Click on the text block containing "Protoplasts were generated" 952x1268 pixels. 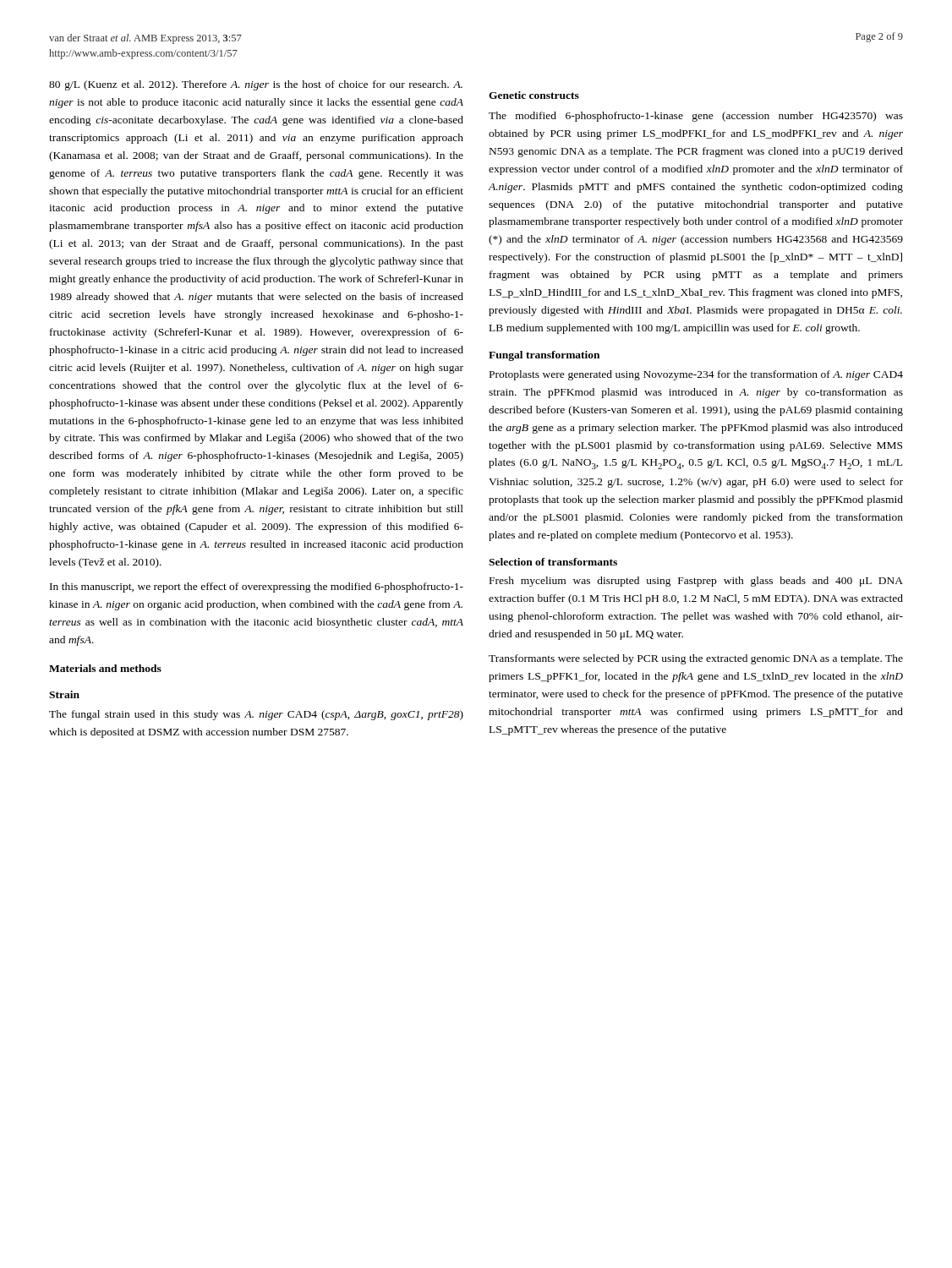(696, 455)
